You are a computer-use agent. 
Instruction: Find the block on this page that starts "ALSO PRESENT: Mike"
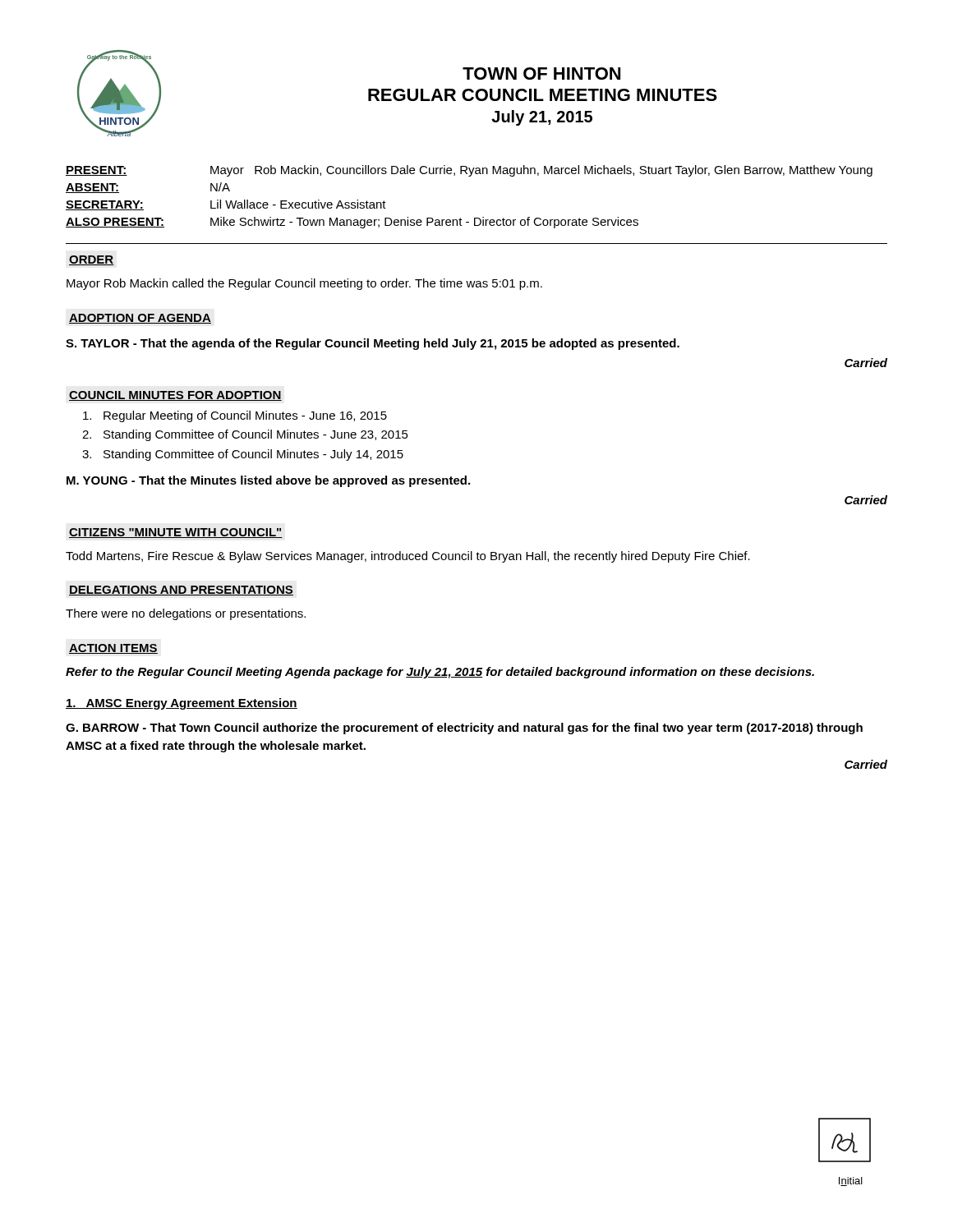(x=476, y=221)
